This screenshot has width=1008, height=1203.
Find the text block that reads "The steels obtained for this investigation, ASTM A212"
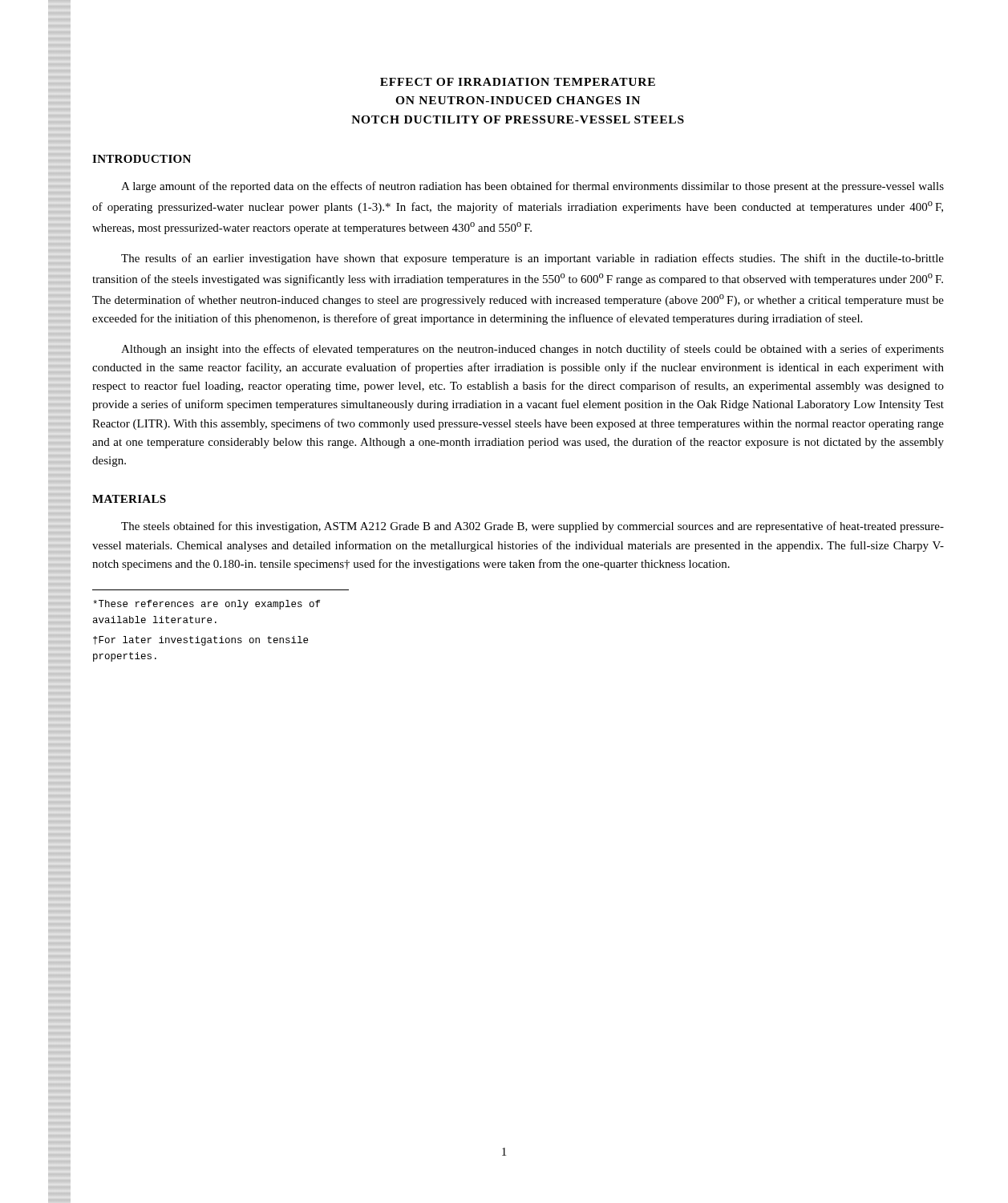[518, 545]
